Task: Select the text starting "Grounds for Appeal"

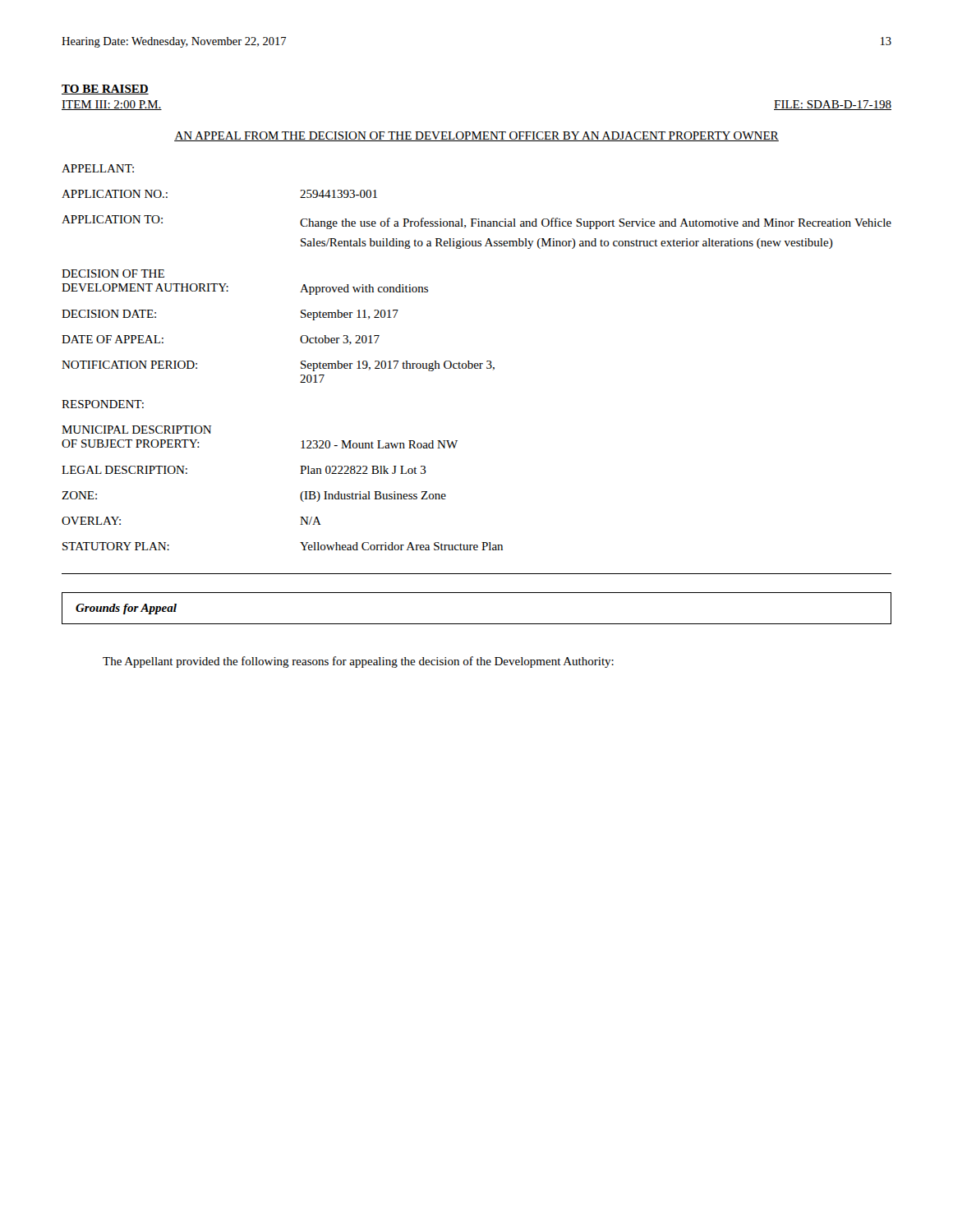Action: [x=126, y=607]
